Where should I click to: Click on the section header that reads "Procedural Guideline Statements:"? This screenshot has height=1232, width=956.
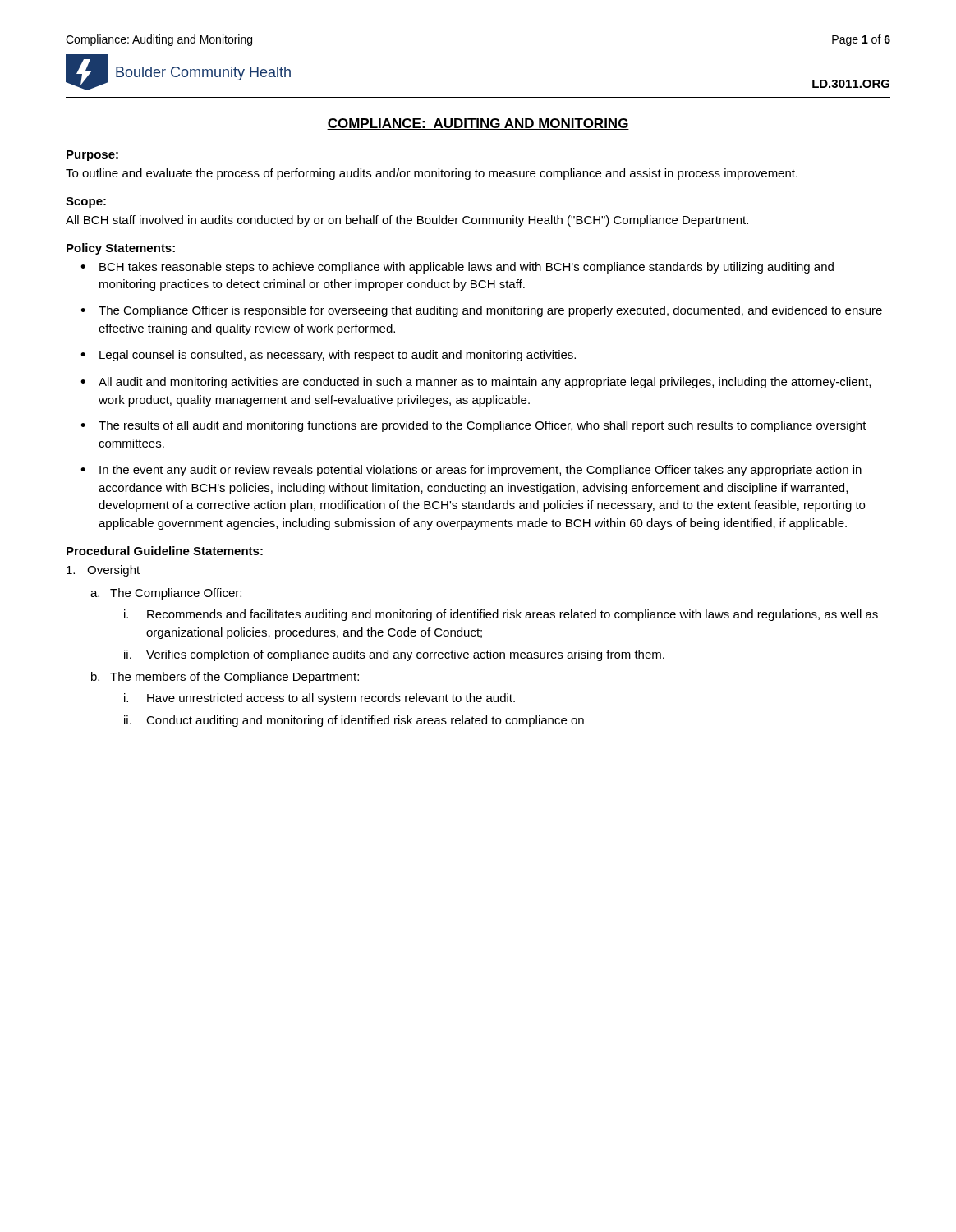(x=165, y=551)
